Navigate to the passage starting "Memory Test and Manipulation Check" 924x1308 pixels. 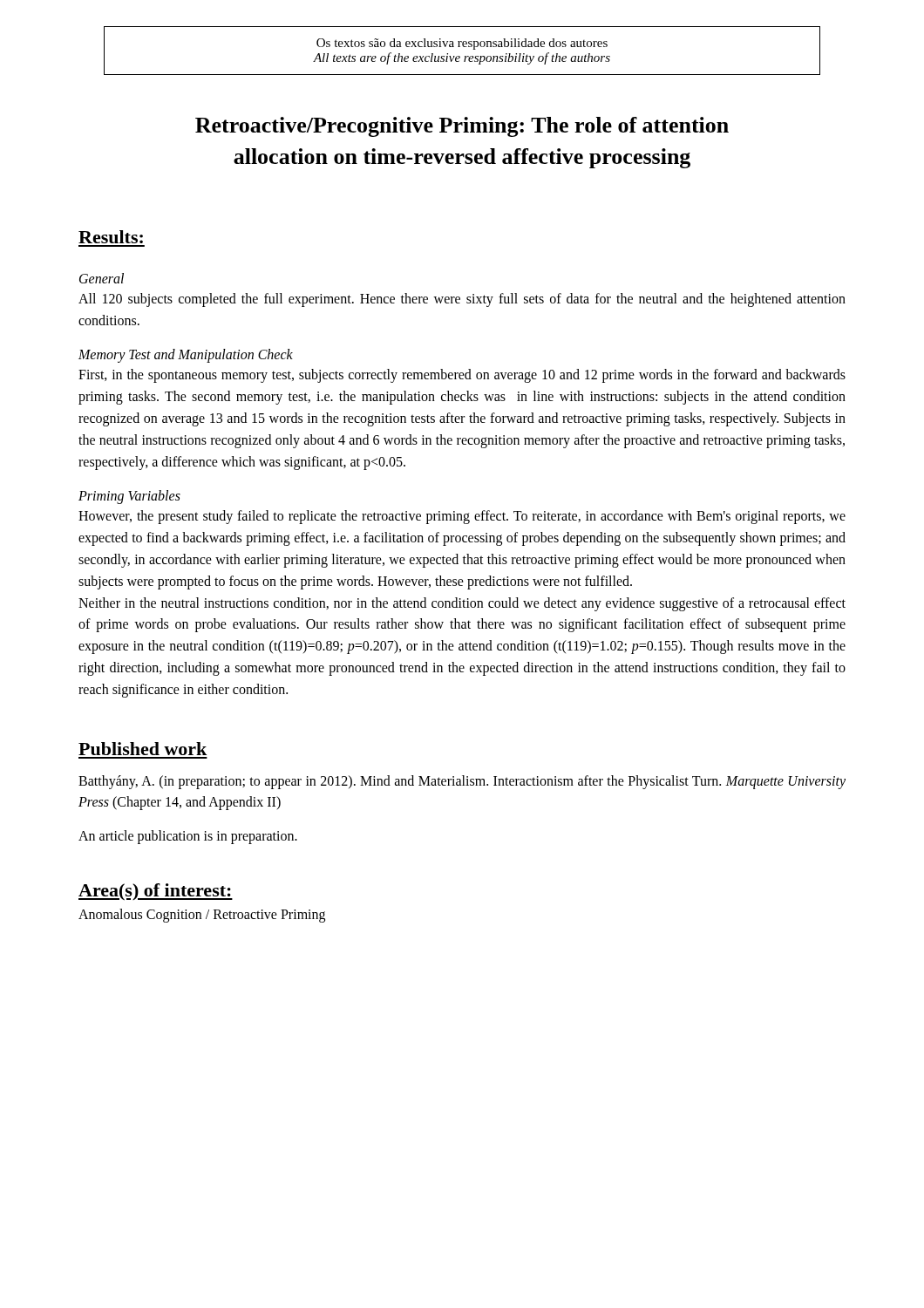185,355
